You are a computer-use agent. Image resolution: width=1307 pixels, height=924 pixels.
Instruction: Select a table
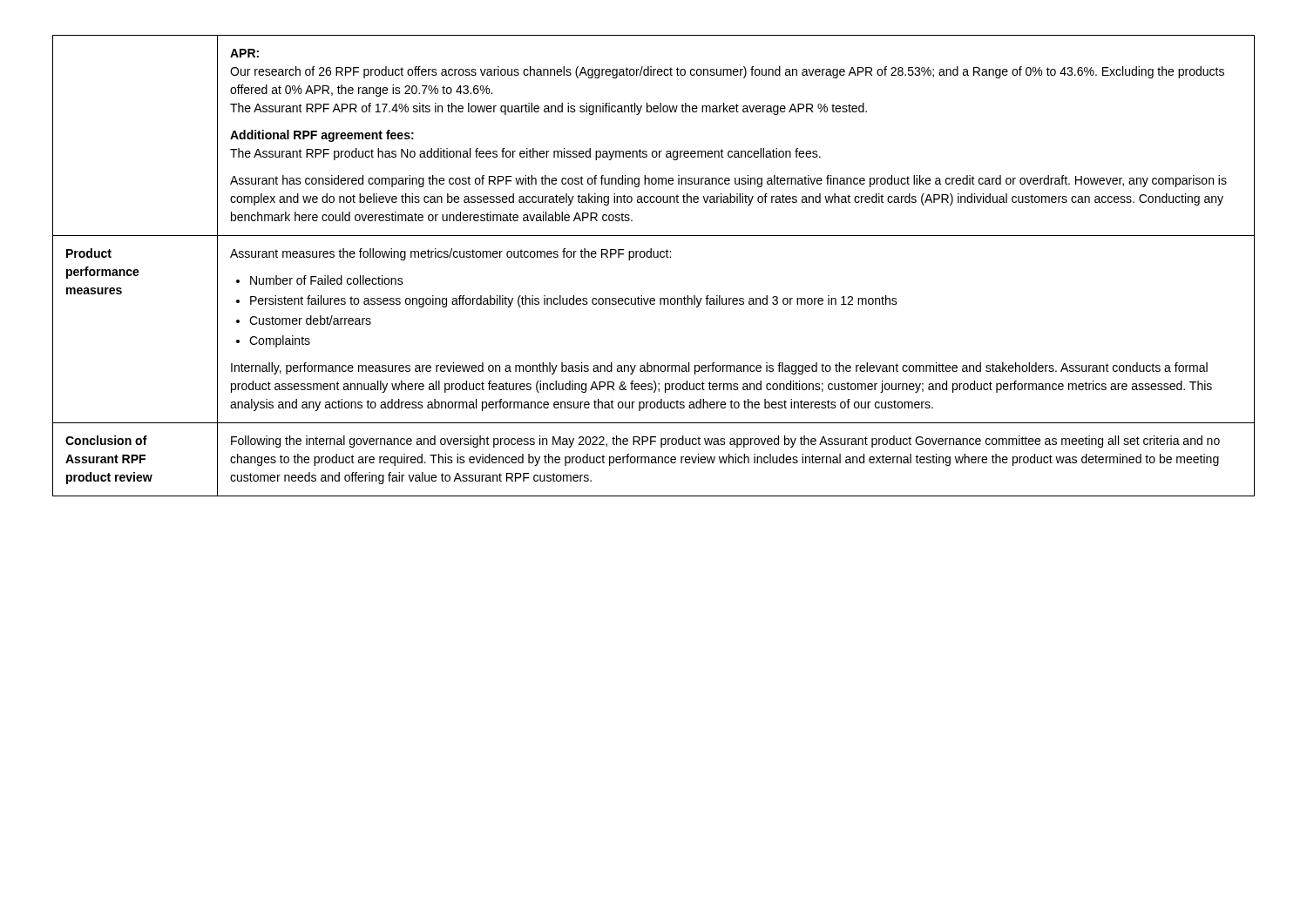pyautogui.click(x=654, y=266)
